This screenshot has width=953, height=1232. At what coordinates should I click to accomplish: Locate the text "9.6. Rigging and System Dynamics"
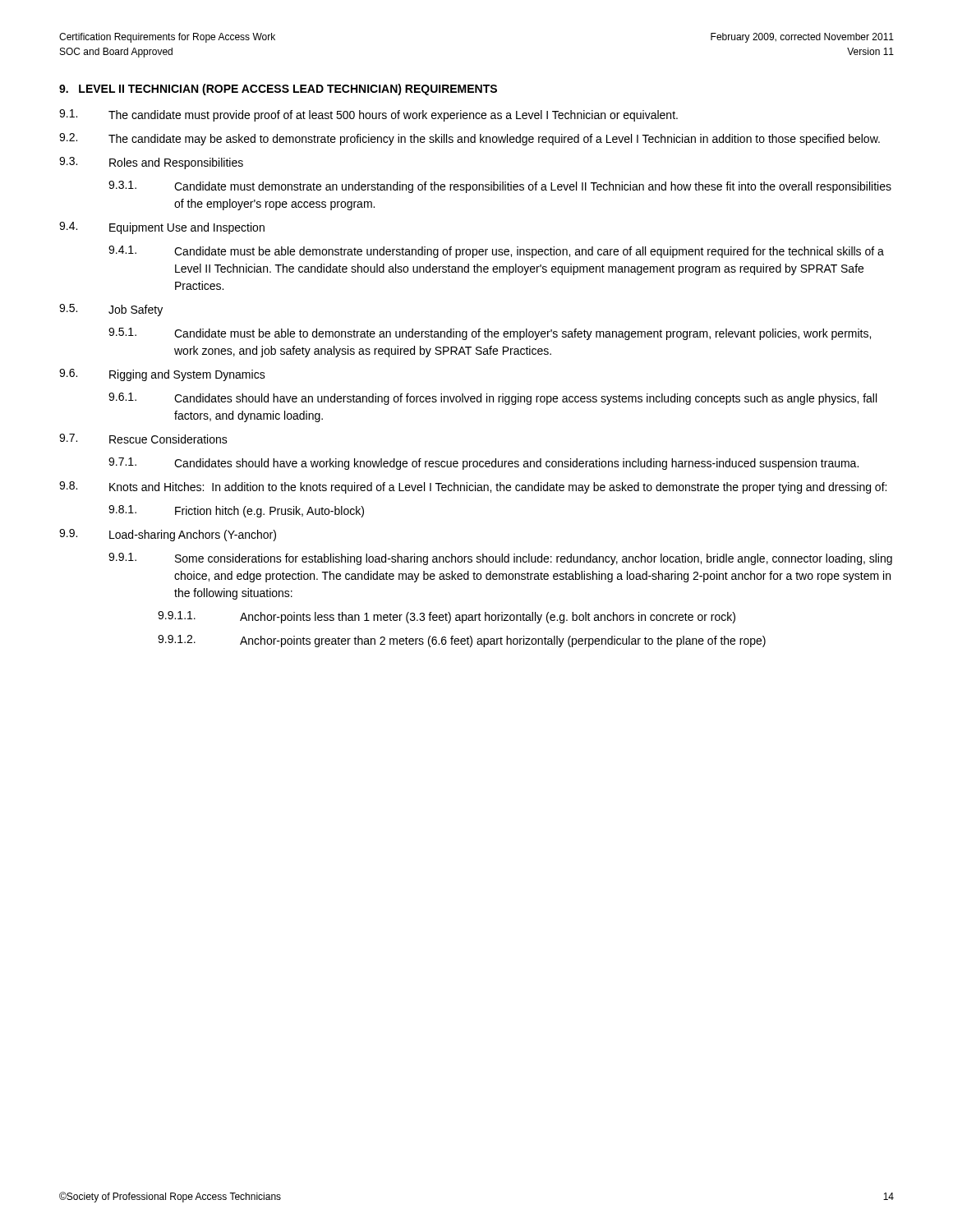click(x=162, y=375)
